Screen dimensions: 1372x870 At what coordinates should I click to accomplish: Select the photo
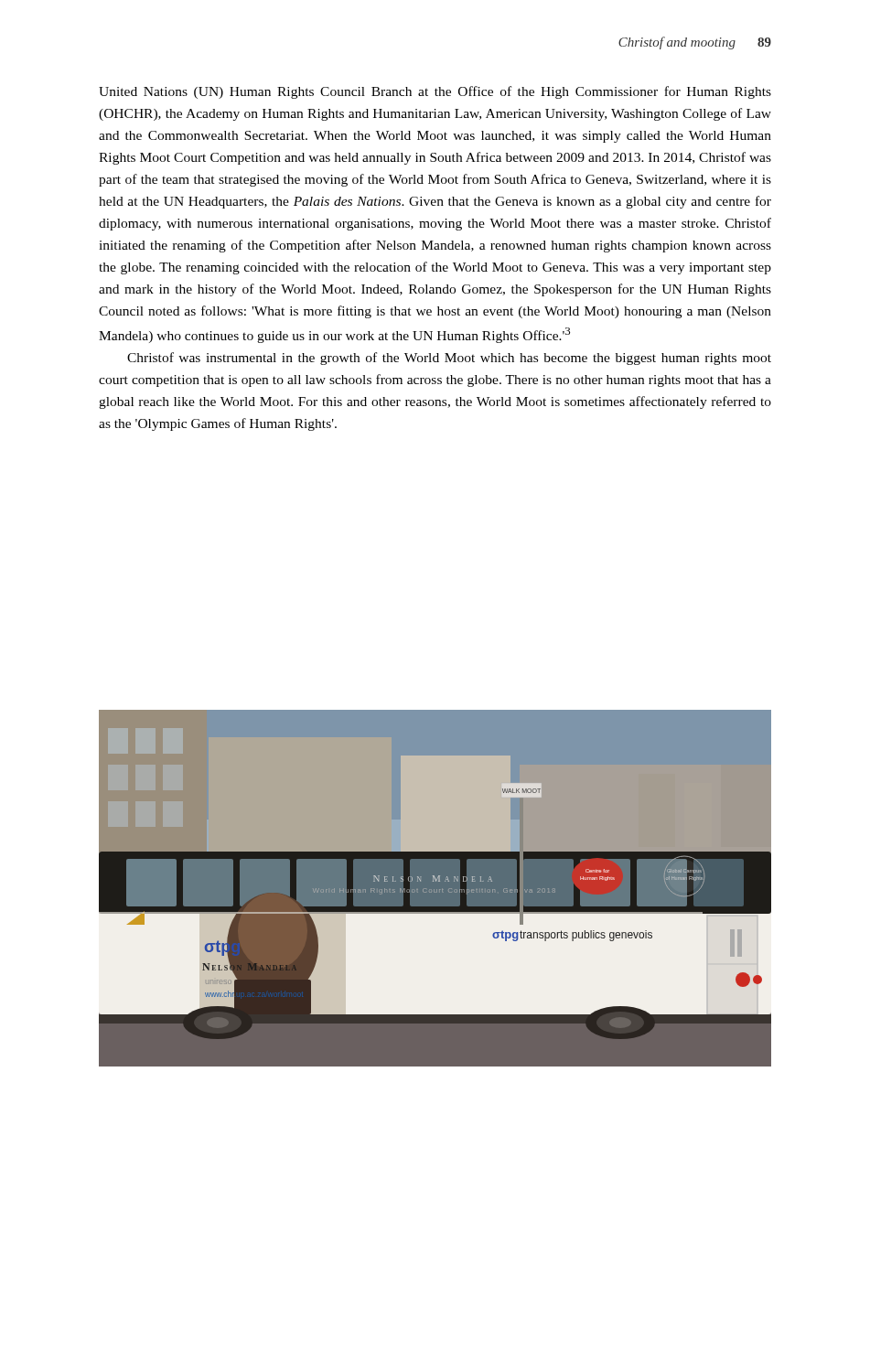(435, 888)
